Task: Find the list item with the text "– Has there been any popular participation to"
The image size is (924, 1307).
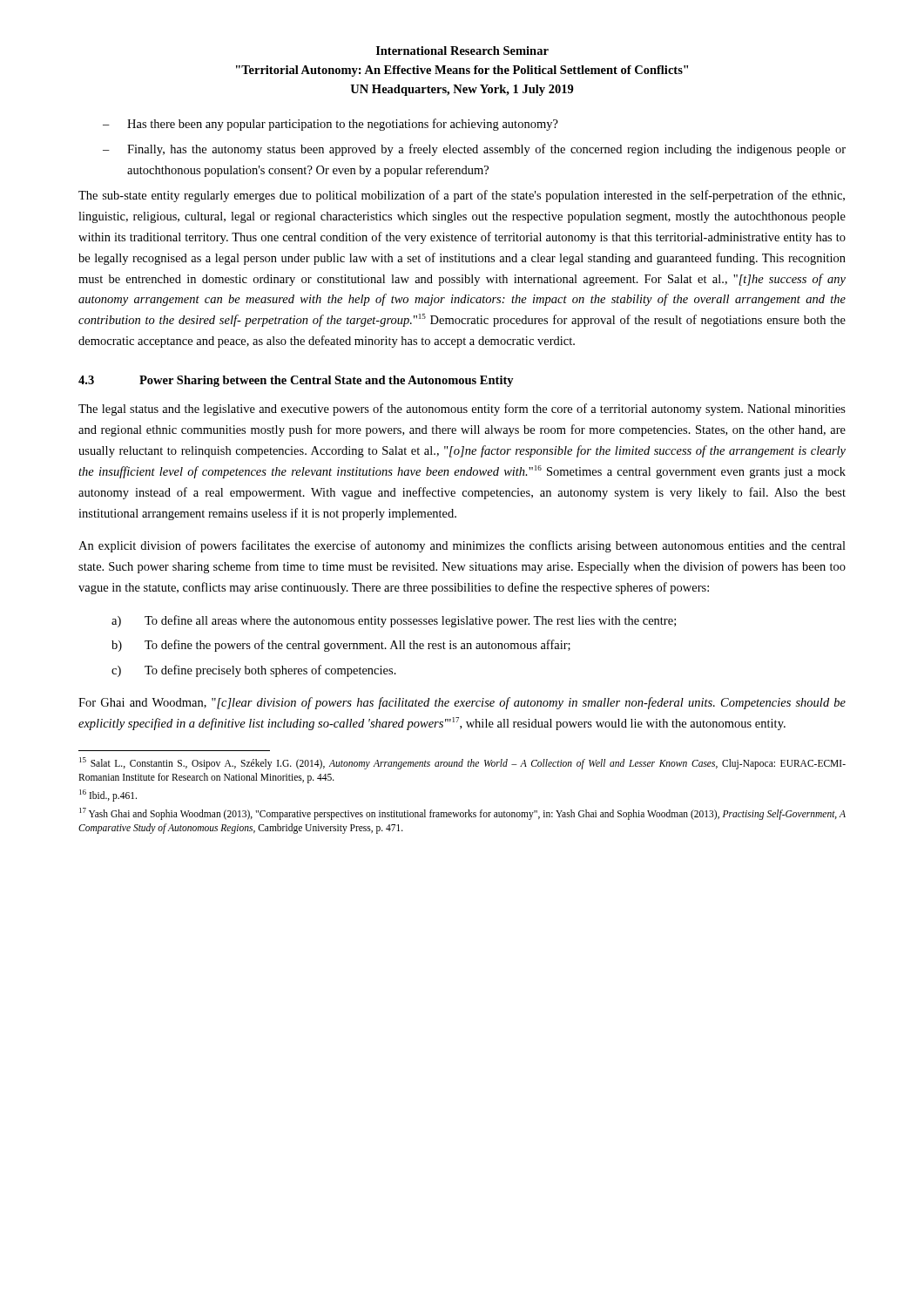Action: click(462, 124)
